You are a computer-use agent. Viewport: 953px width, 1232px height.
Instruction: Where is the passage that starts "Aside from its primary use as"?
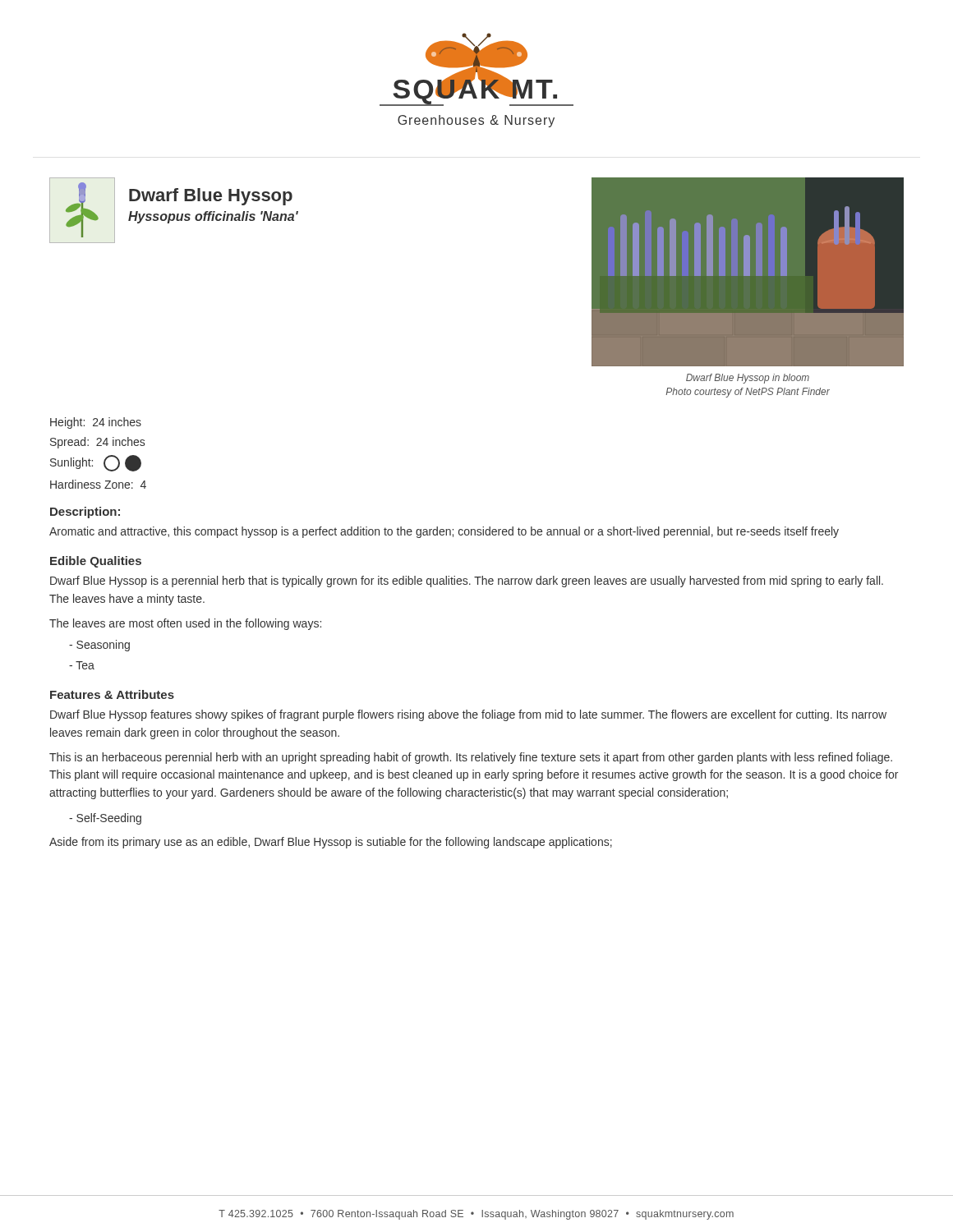[x=331, y=842]
